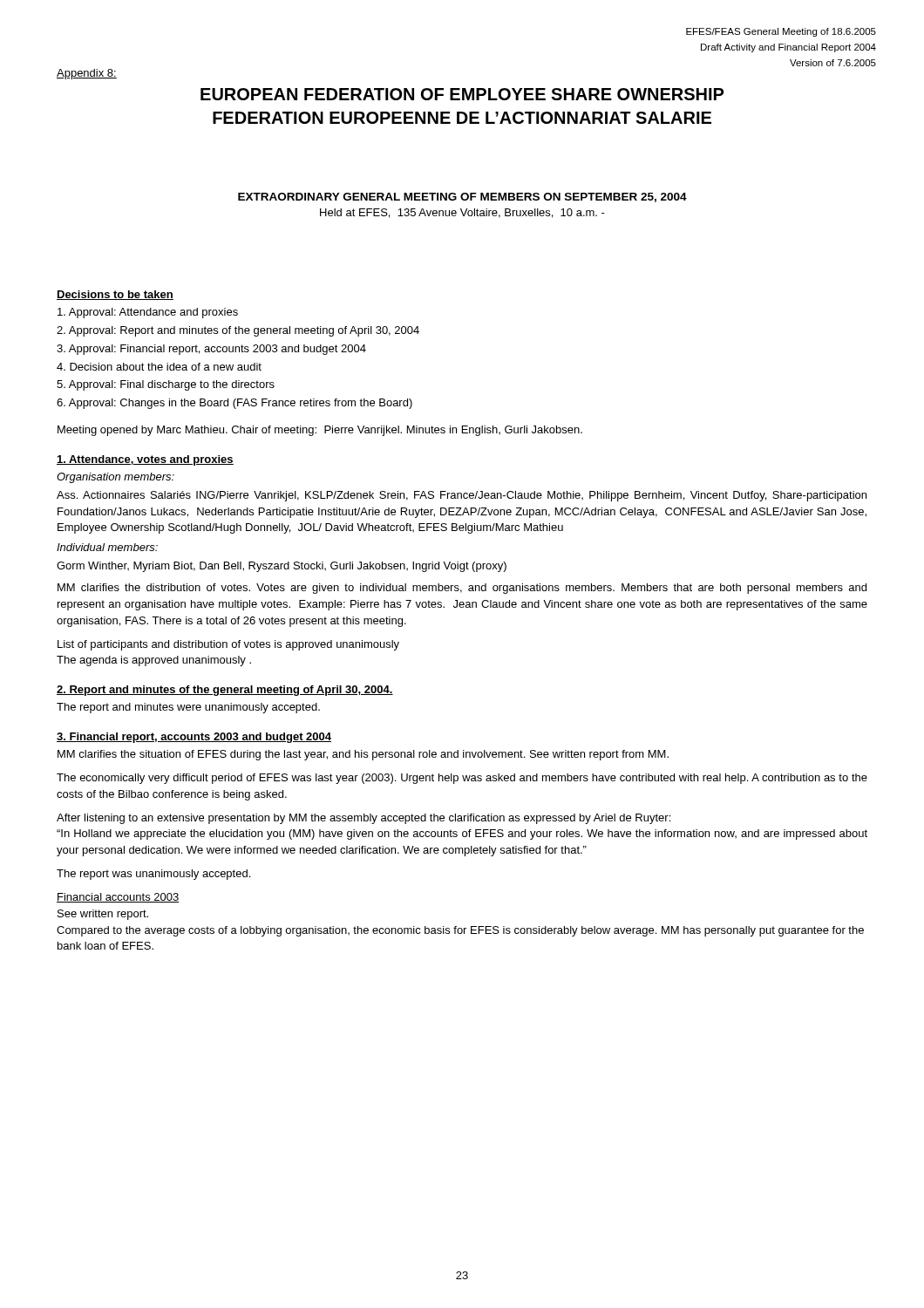This screenshot has width=924, height=1308.
Task: Locate the element starting "The report and minutes were unanimously accepted."
Action: [189, 707]
